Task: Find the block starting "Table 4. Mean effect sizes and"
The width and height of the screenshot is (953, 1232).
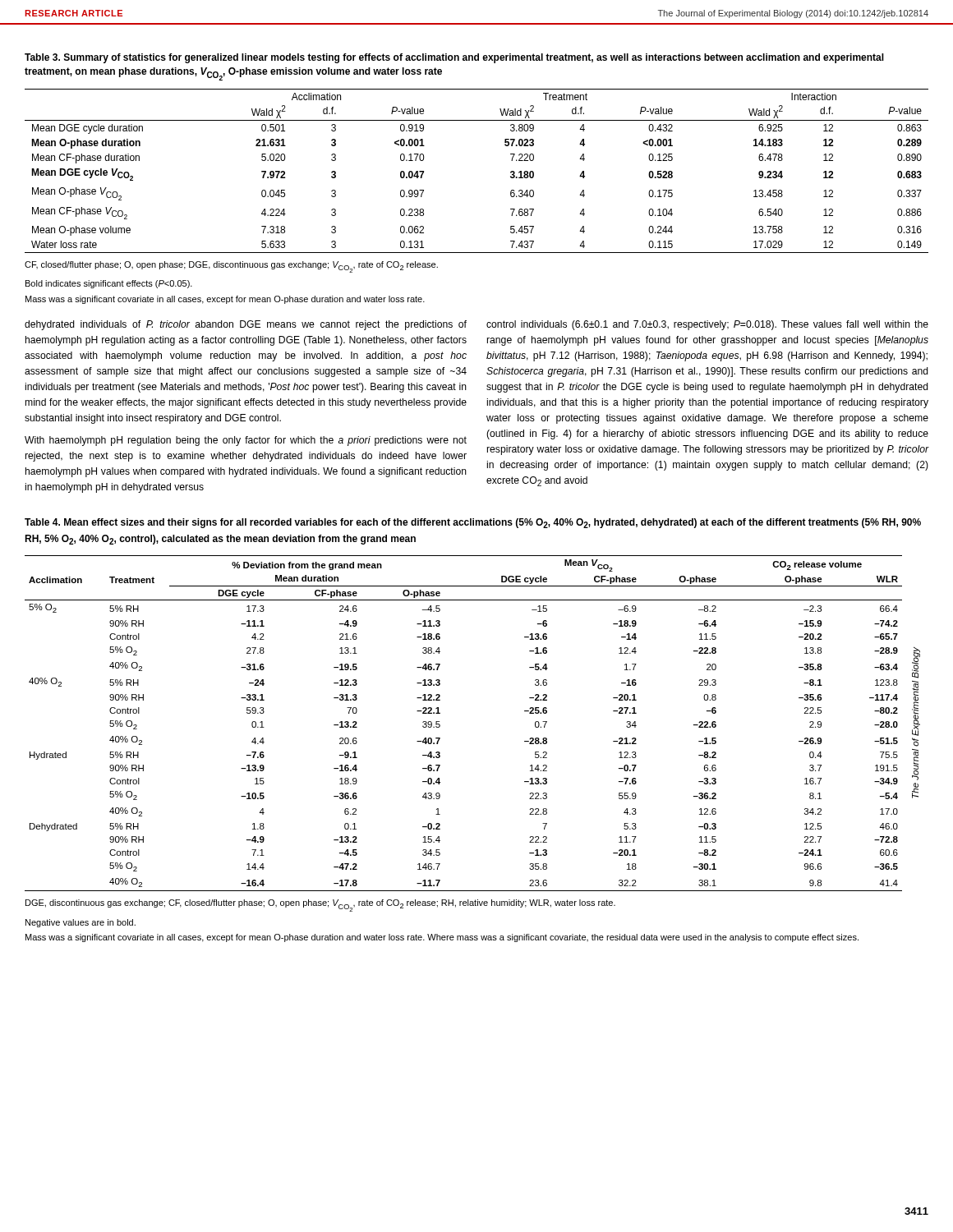Action: (x=476, y=533)
